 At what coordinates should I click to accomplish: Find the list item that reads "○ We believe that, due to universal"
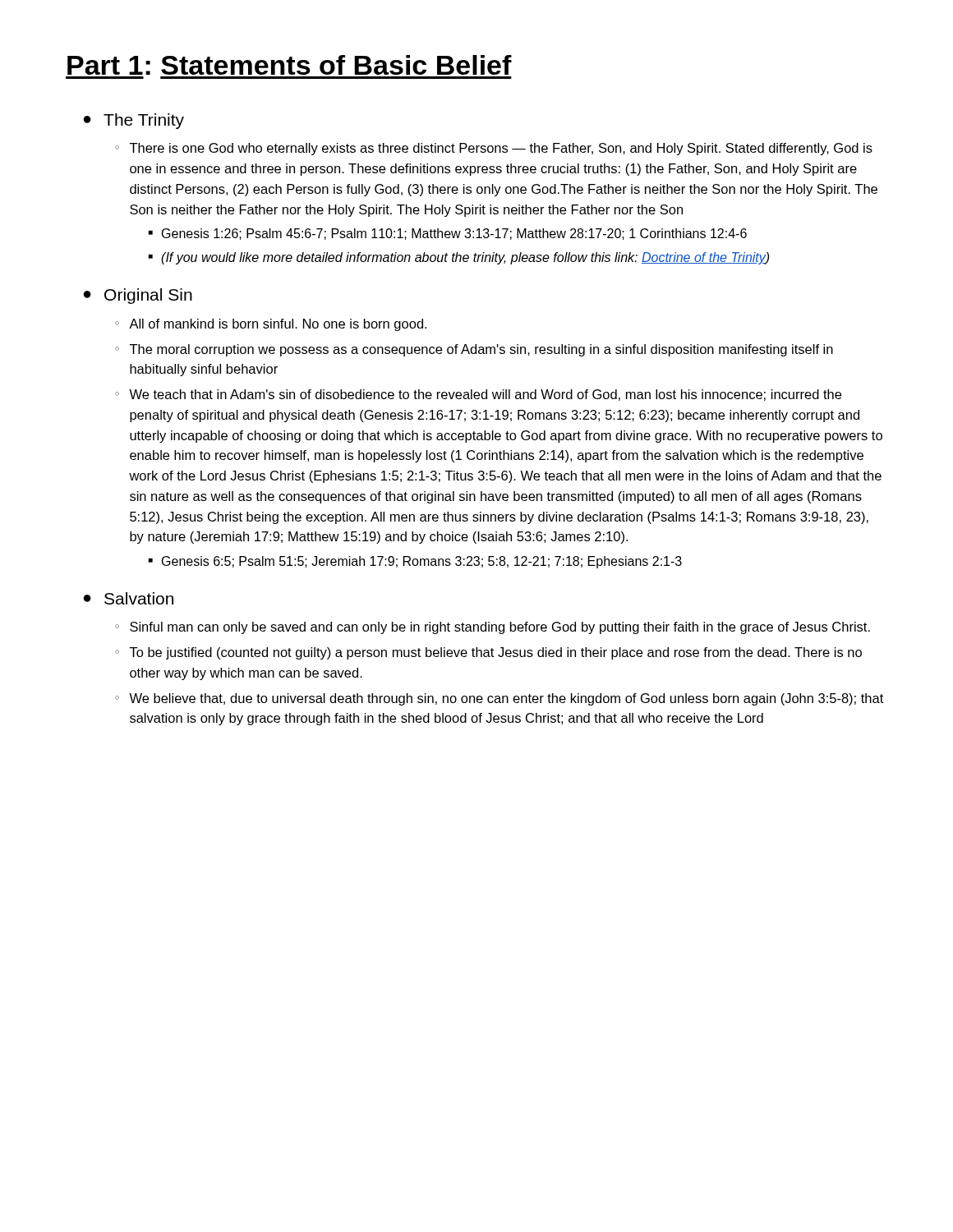(501, 708)
